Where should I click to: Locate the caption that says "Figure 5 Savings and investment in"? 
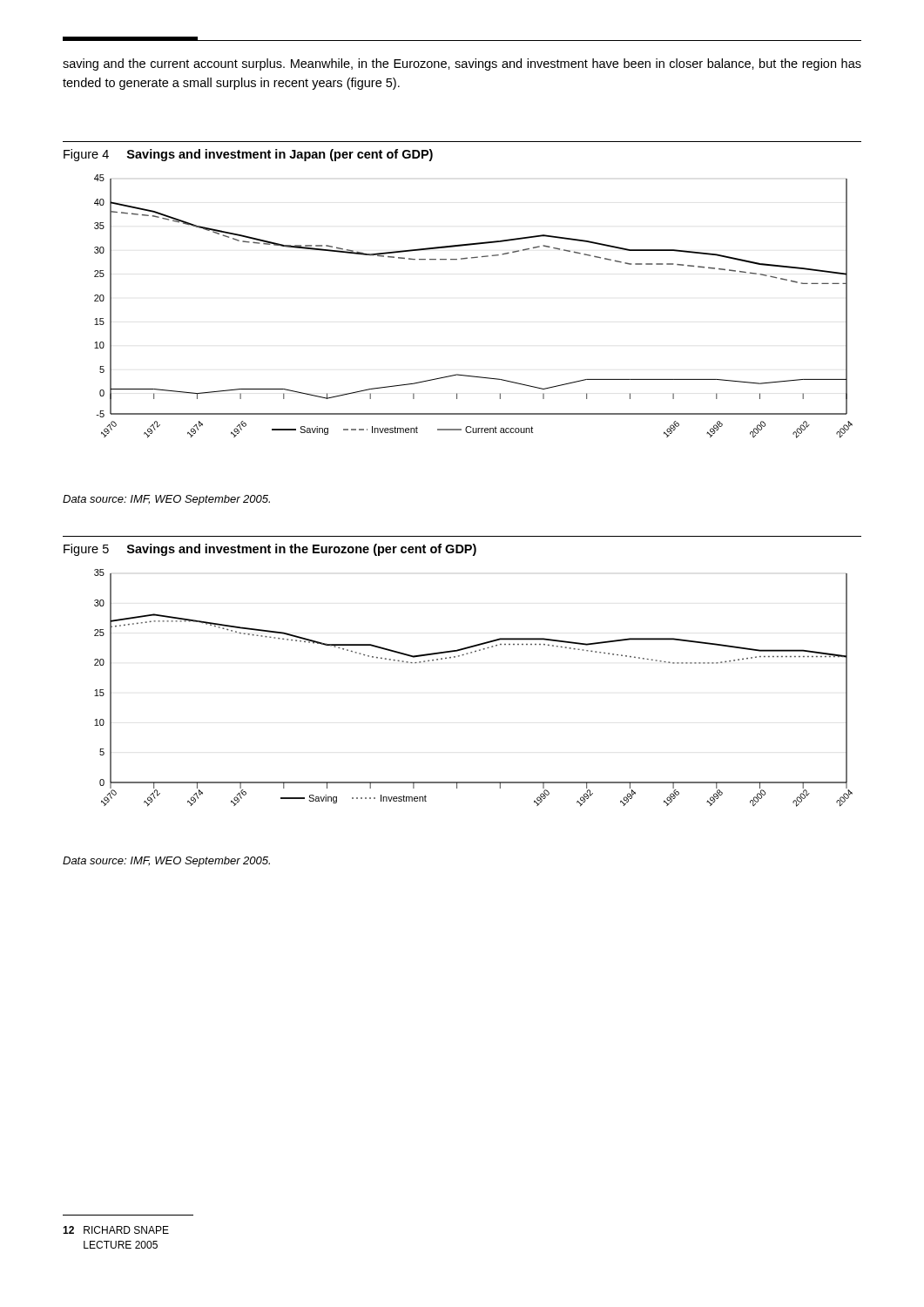[x=270, y=549]
